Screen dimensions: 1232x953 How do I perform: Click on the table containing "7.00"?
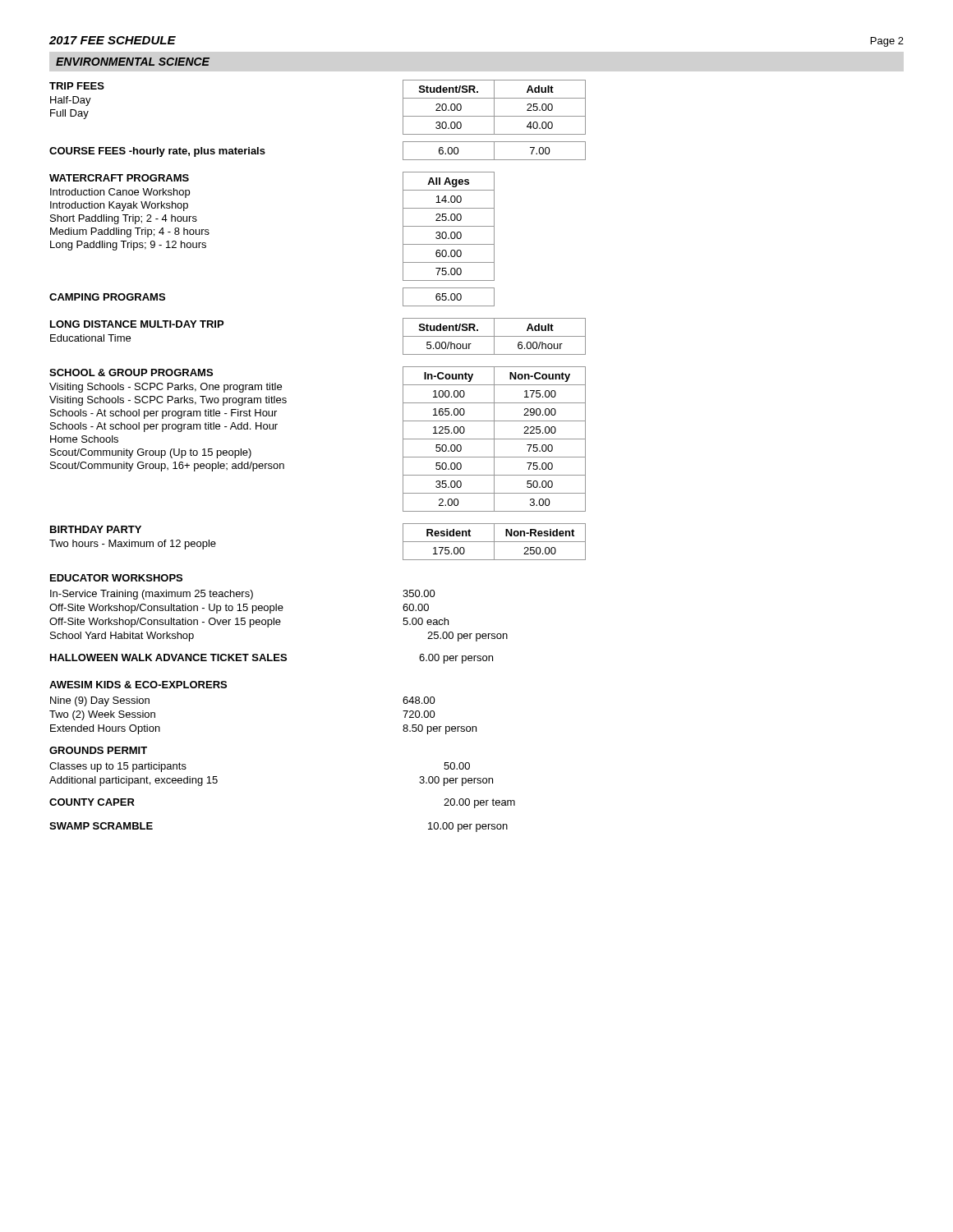(476, 151)
